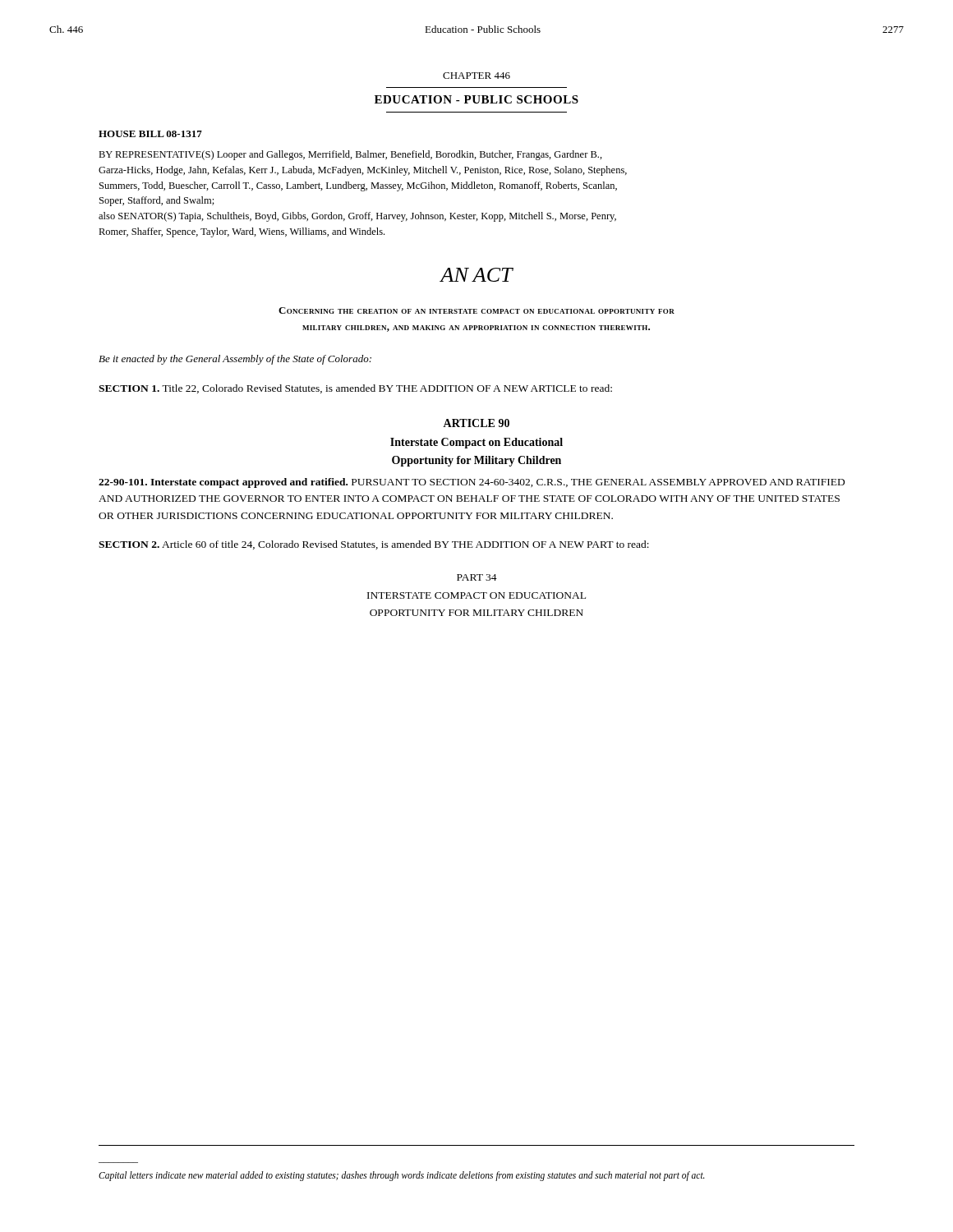Locate the region starting "Concerning the creation of an interstate"

(476, 318)
